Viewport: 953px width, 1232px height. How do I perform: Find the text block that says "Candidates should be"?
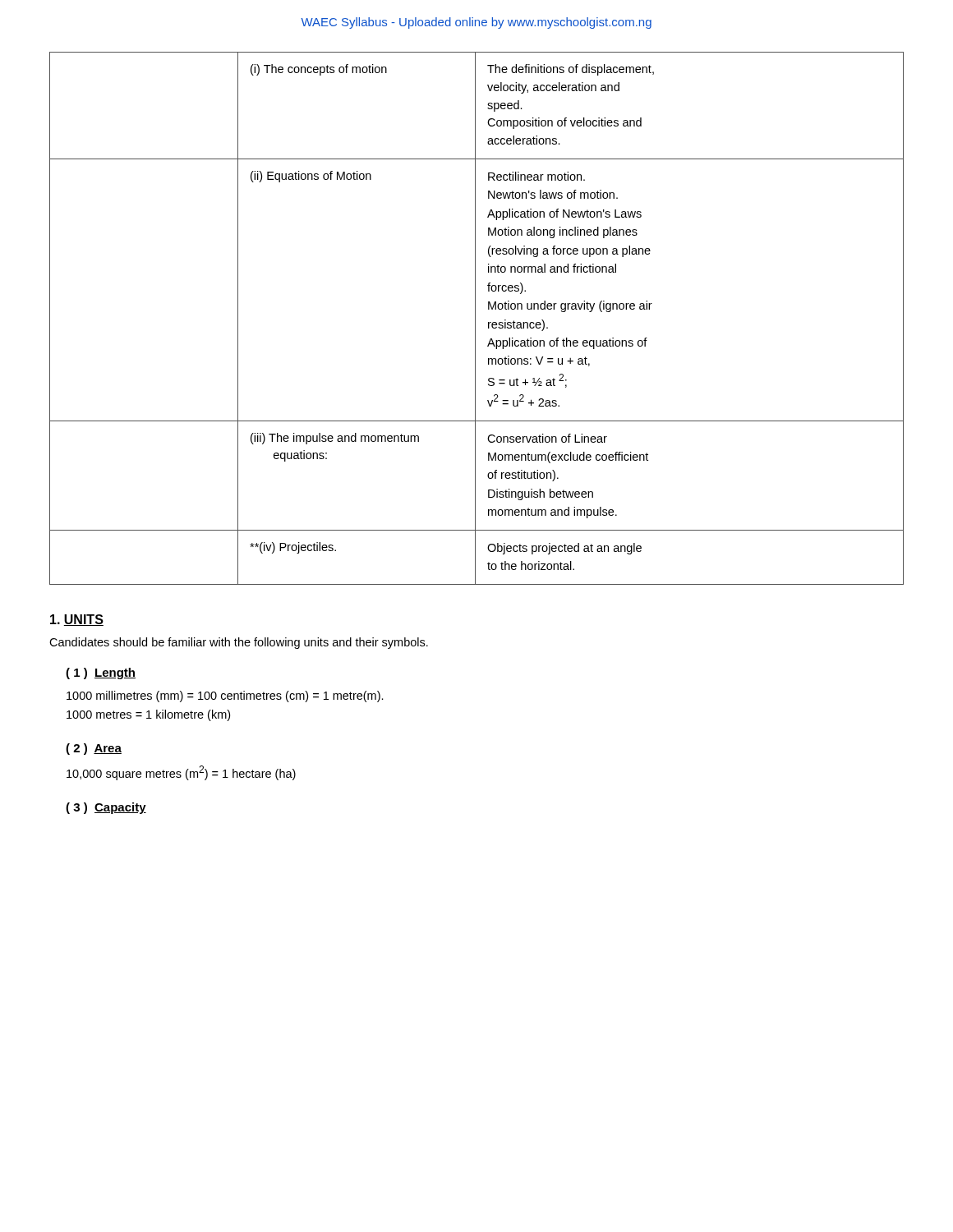point(239,642)
